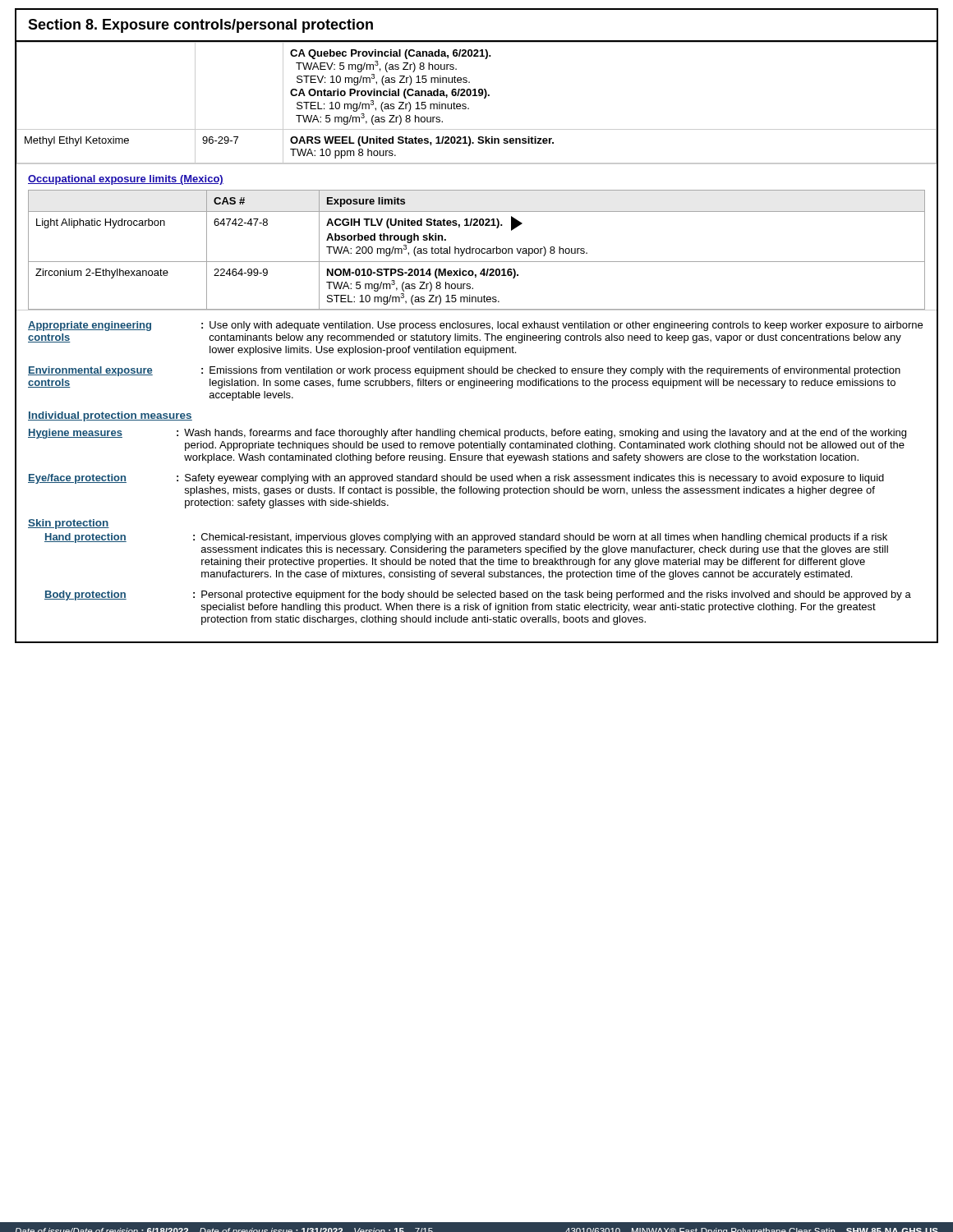Point to the block beginning "Appropriate engineeringcontrols :"
953x1232 pixels.
(476, 337)
